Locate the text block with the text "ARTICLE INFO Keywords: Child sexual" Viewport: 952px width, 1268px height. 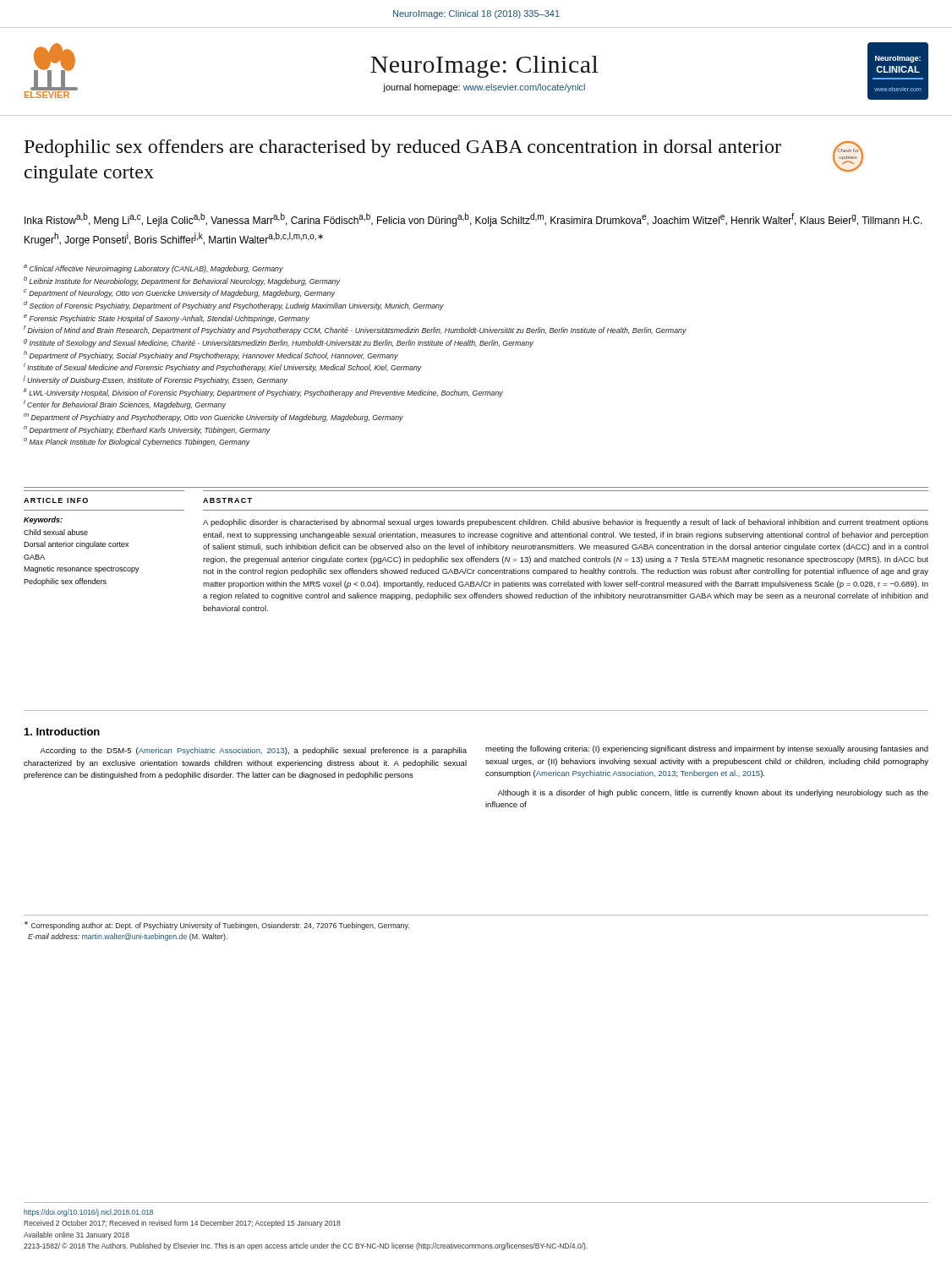pyautogui.click(x=104, y=539)
